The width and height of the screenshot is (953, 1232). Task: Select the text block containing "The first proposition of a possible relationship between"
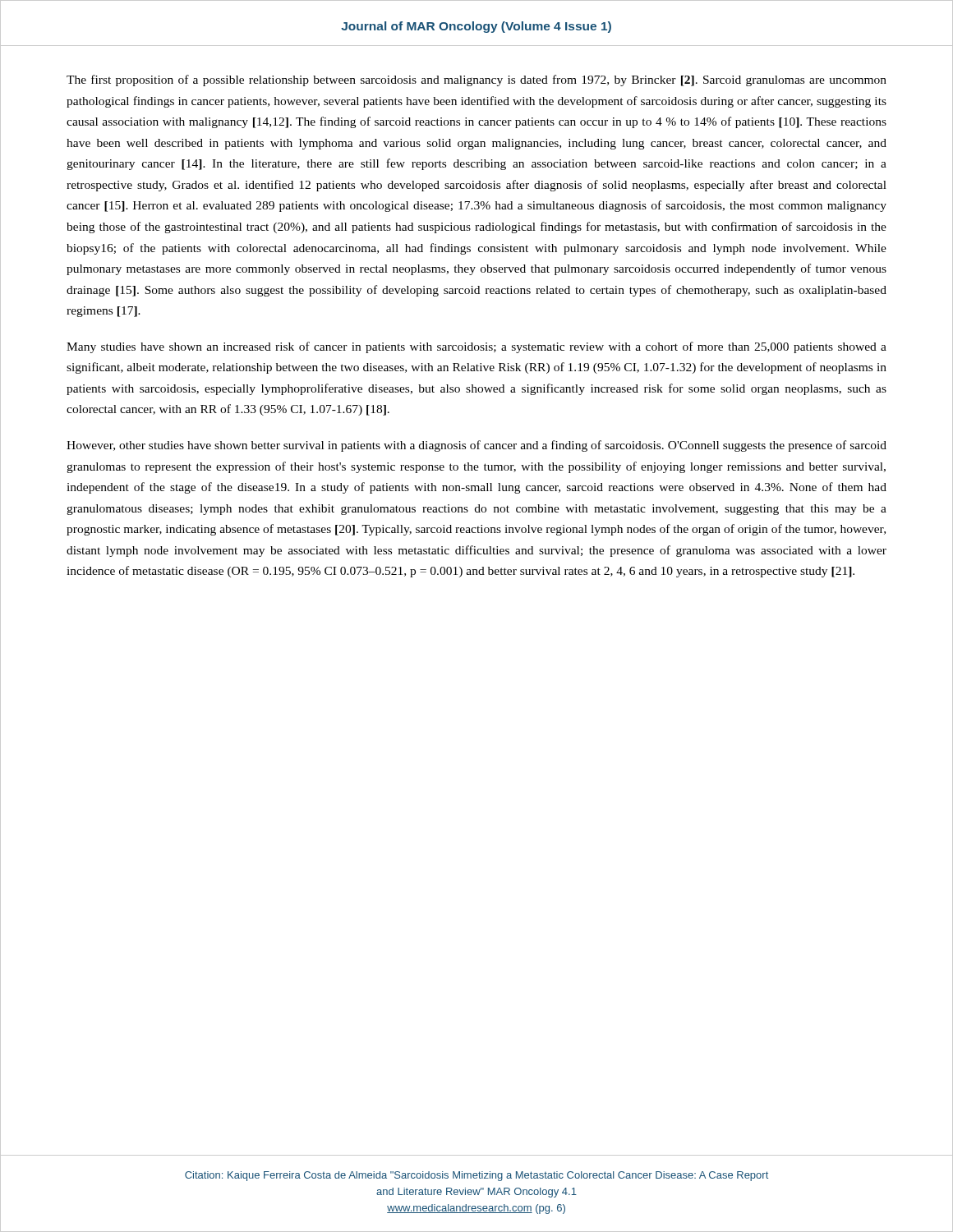click(x=476, y=195)
